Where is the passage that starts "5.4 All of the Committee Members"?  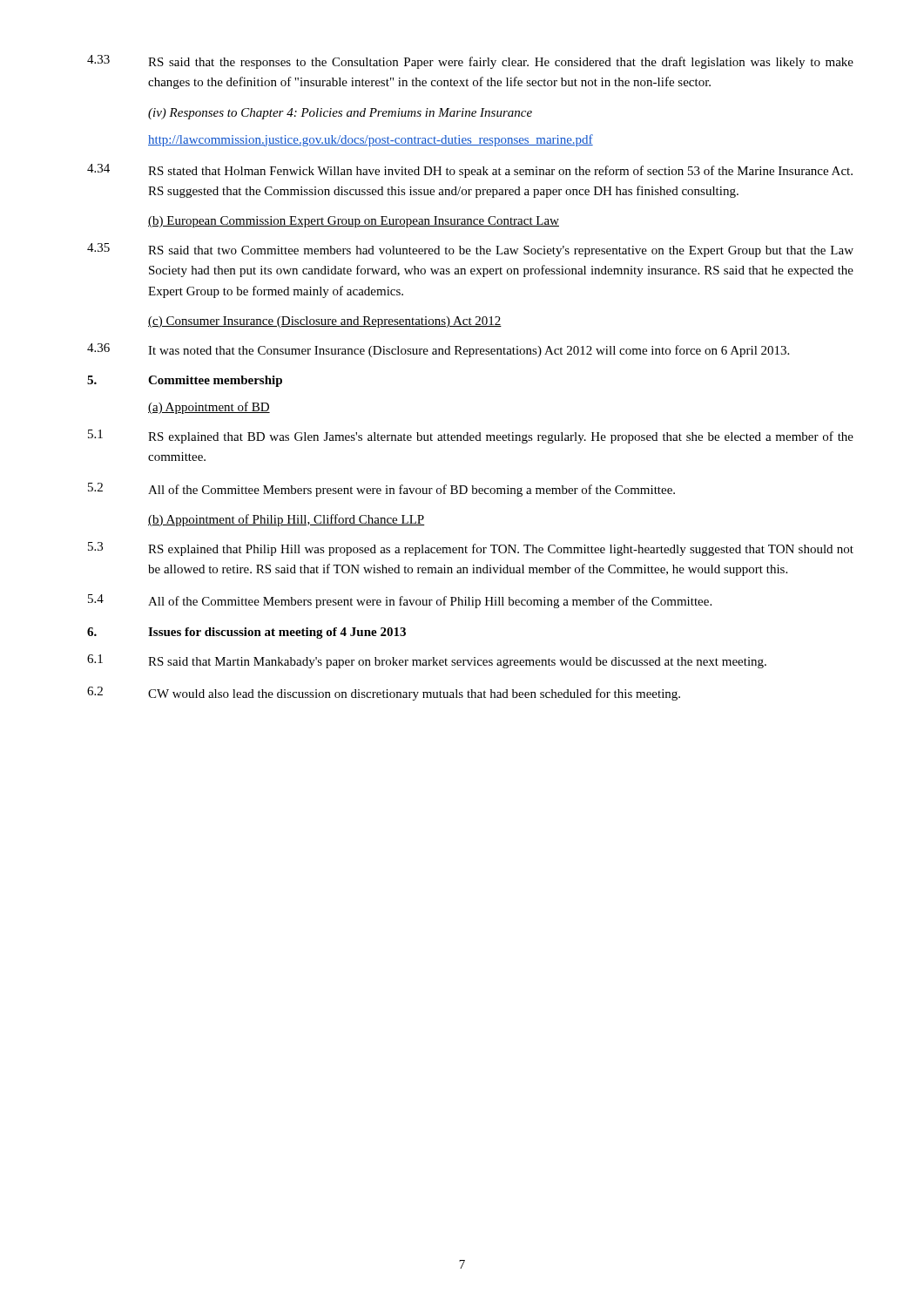[x=470, y=602]
